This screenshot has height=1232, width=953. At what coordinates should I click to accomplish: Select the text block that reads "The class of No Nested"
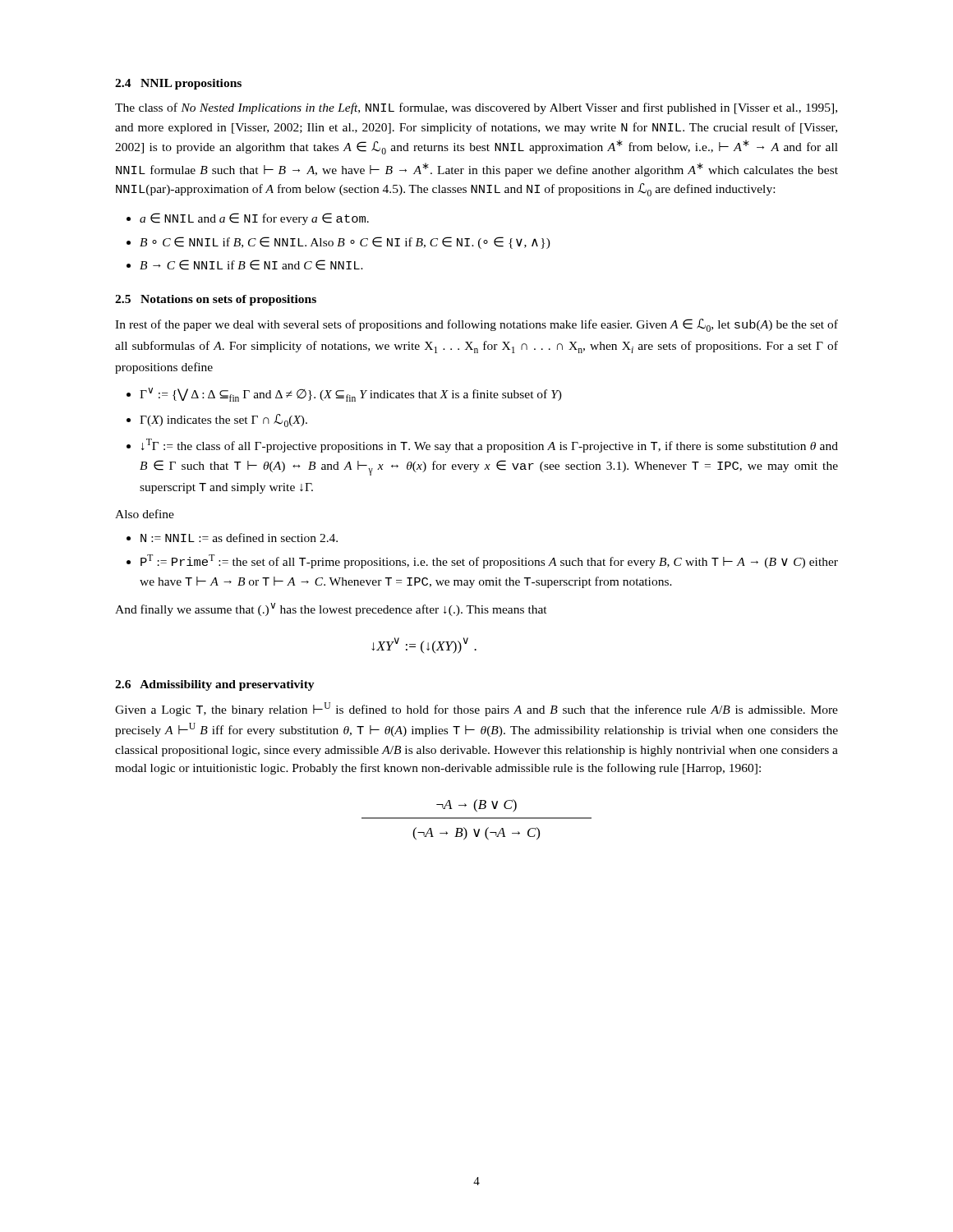click(476, 150)
